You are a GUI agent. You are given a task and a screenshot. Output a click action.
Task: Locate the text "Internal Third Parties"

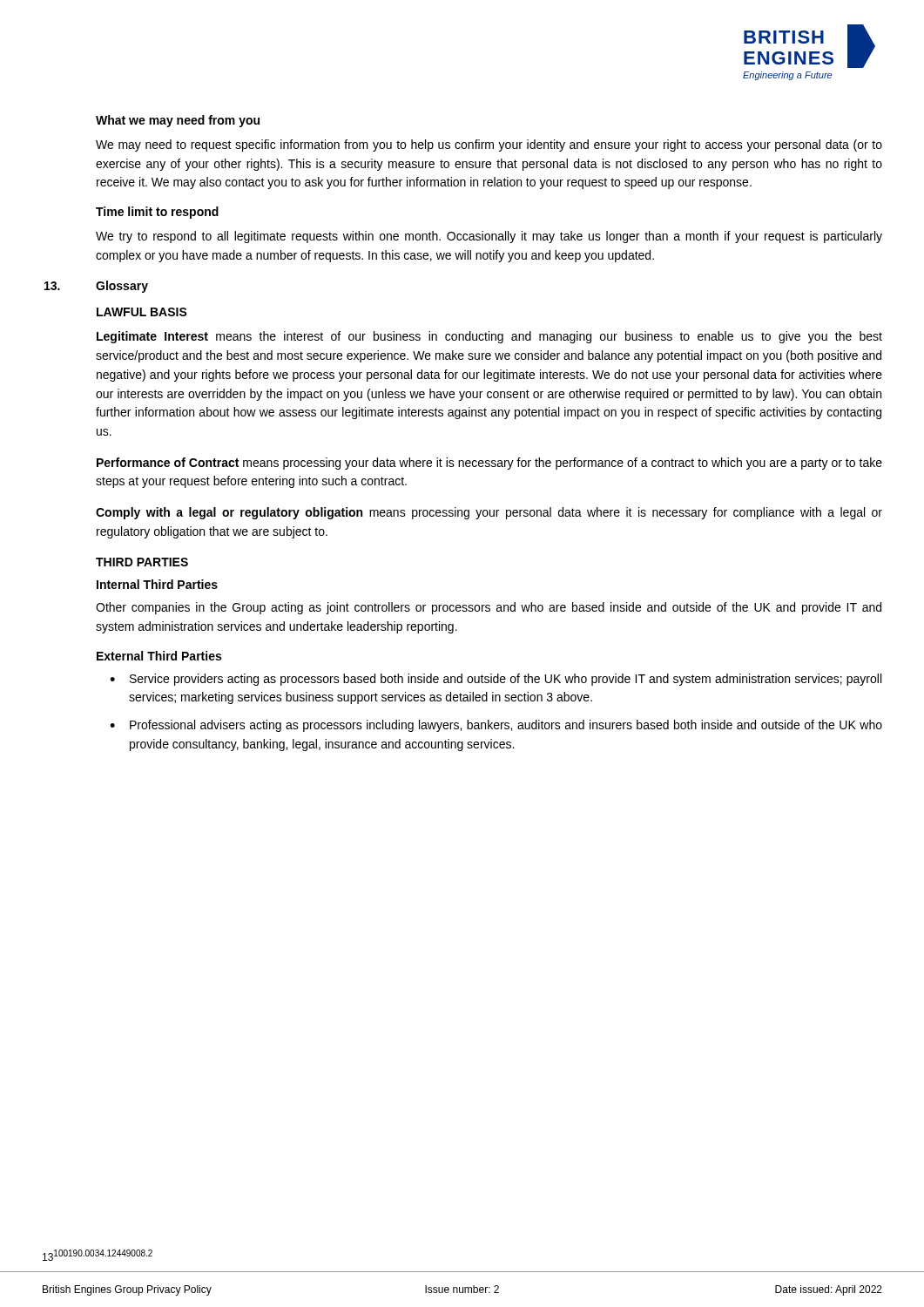pos(157,585)
